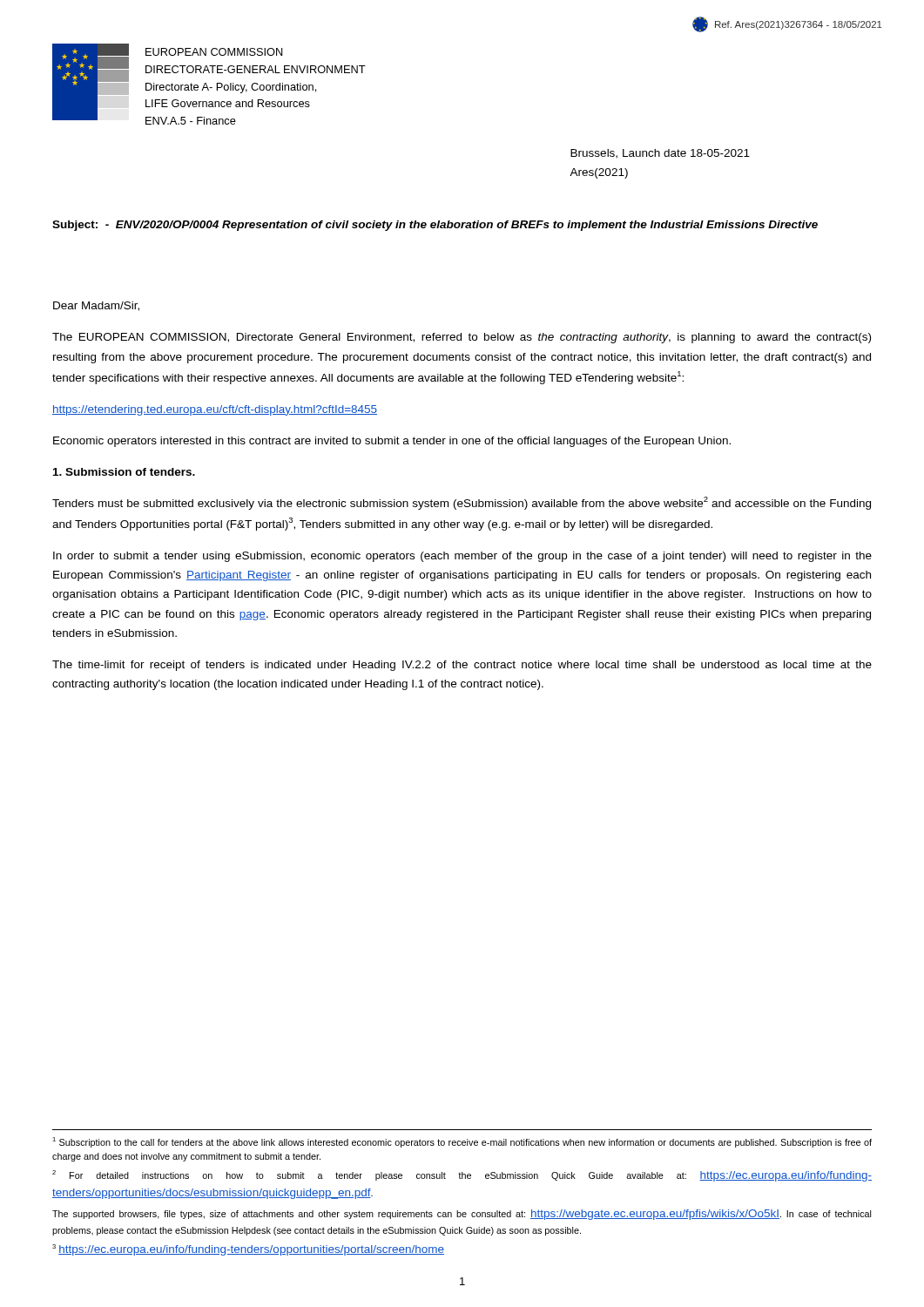Find the text starting "EUROPEAN COMMISSION DIRECTORATE-GENERAL ENVIRONMENT Directorate A- Policy, Coordination,"

click(x=255, y=86)
